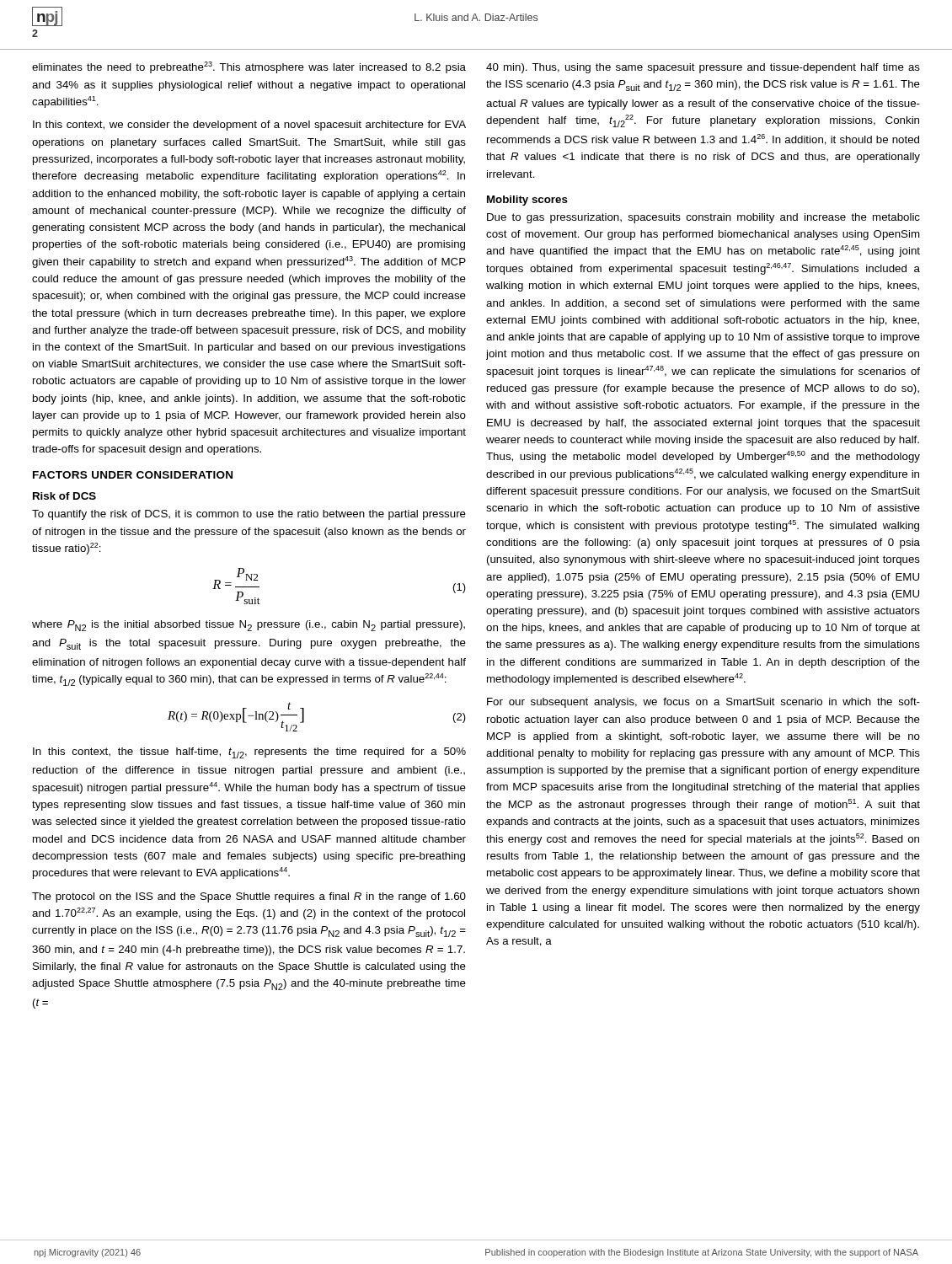The height and width of the screenshot is (1264, 952).
Task: Select the text block containing "In this context, the tissue half-time, t1/2, represents"
Action: [249, 877]
